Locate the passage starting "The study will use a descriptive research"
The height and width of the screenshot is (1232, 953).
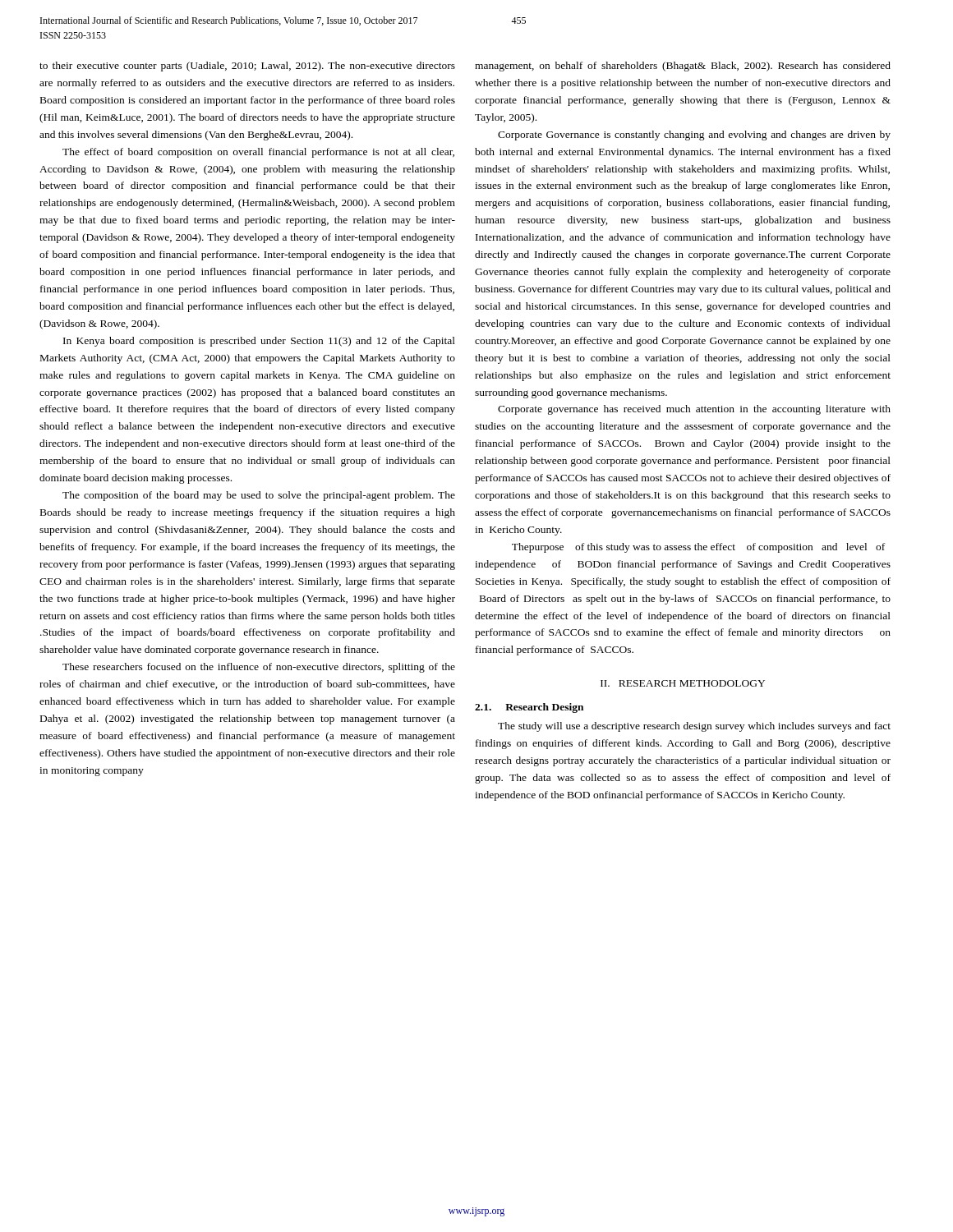tap(683, 761)
